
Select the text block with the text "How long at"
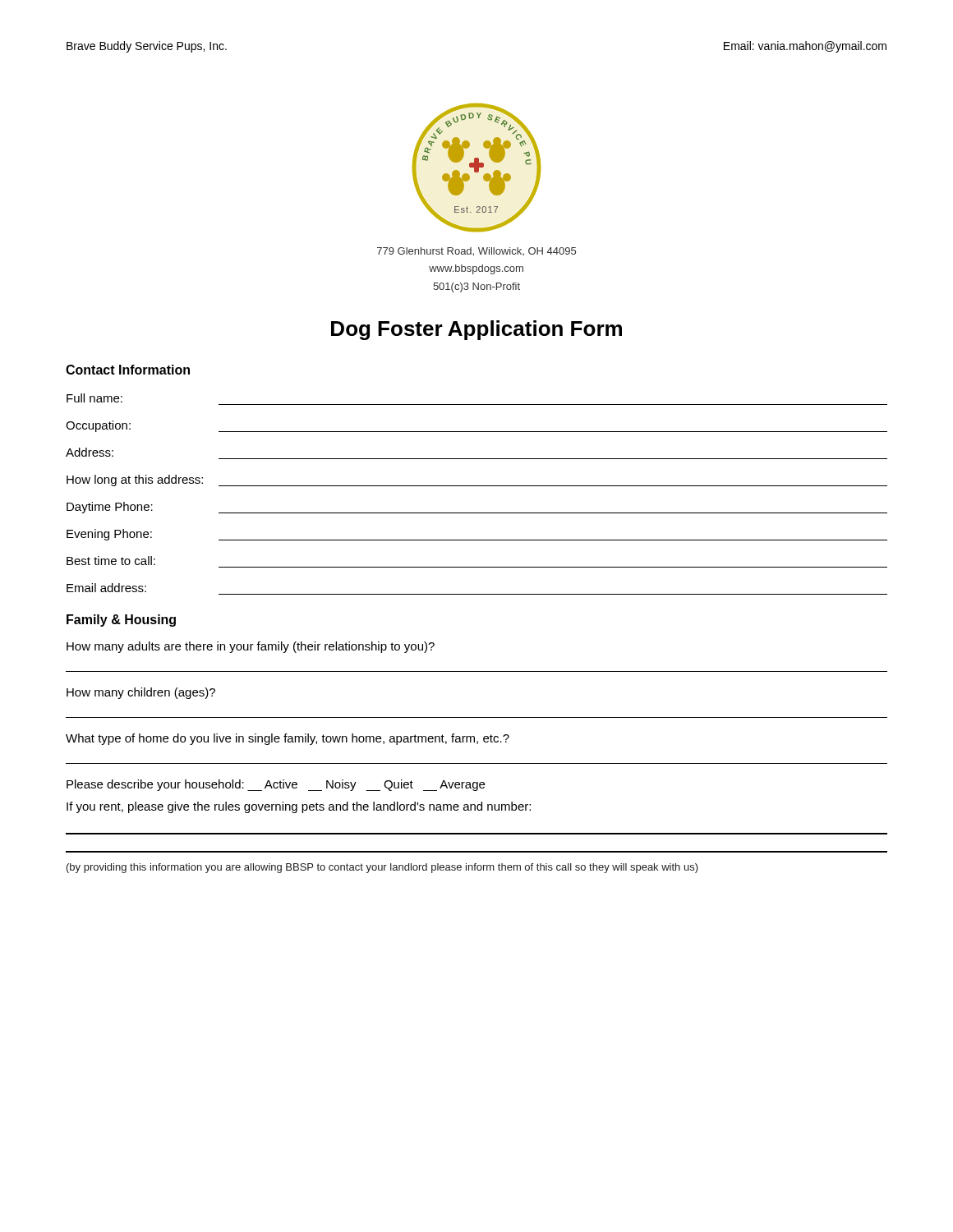coord(476,479)
